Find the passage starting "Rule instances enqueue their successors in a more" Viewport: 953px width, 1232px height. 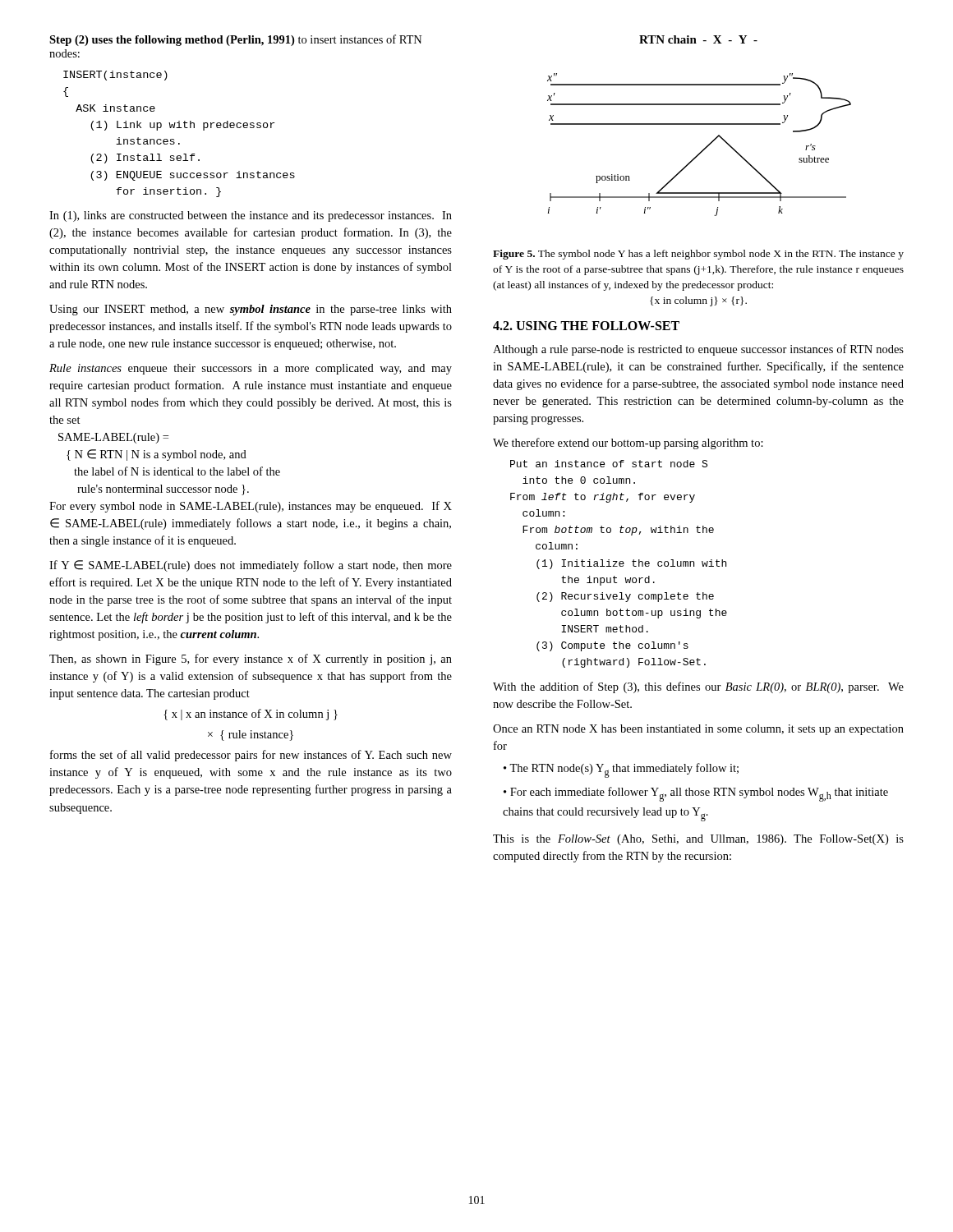[251, 454]
